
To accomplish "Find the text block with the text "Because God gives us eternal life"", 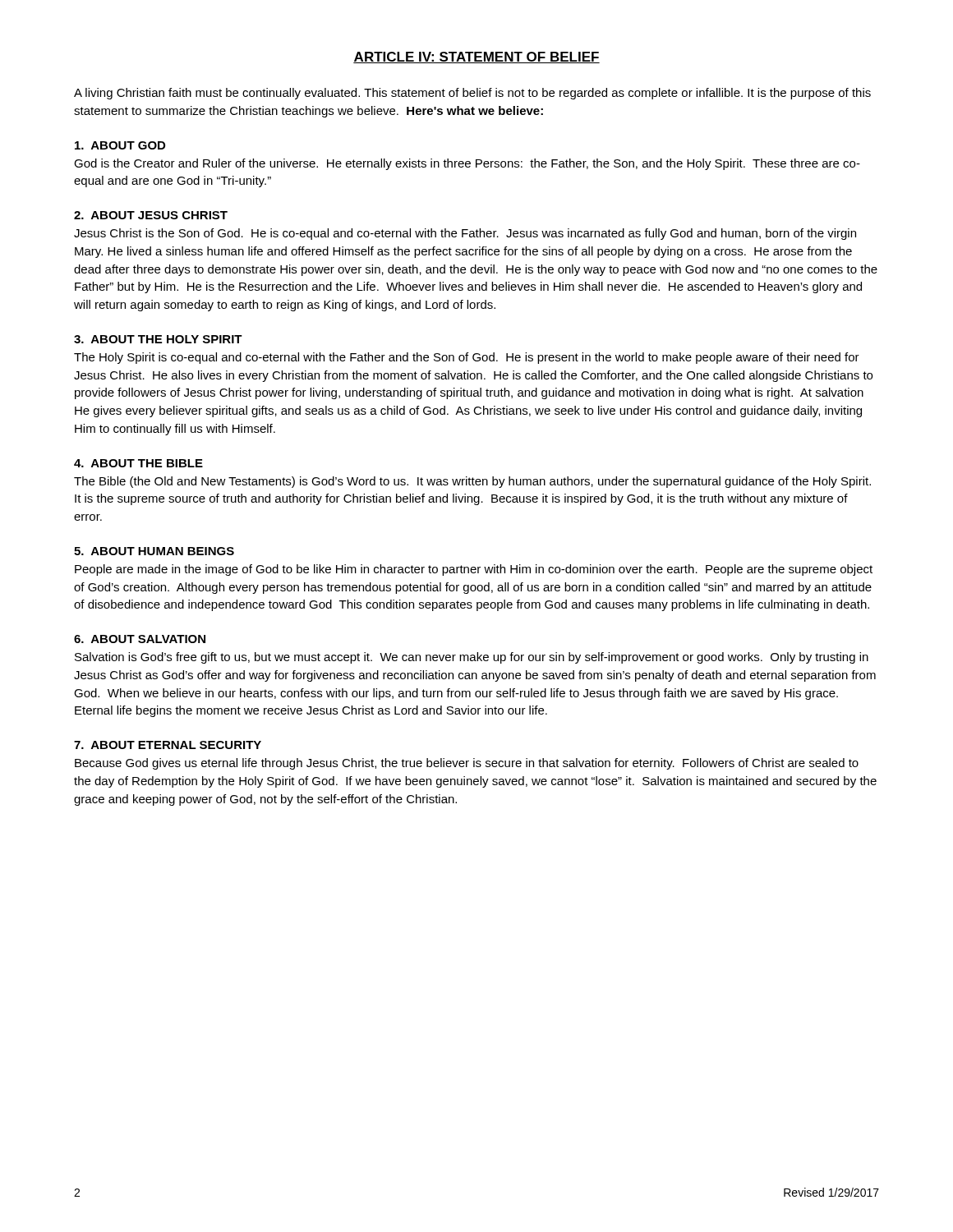I will (475, 780).
